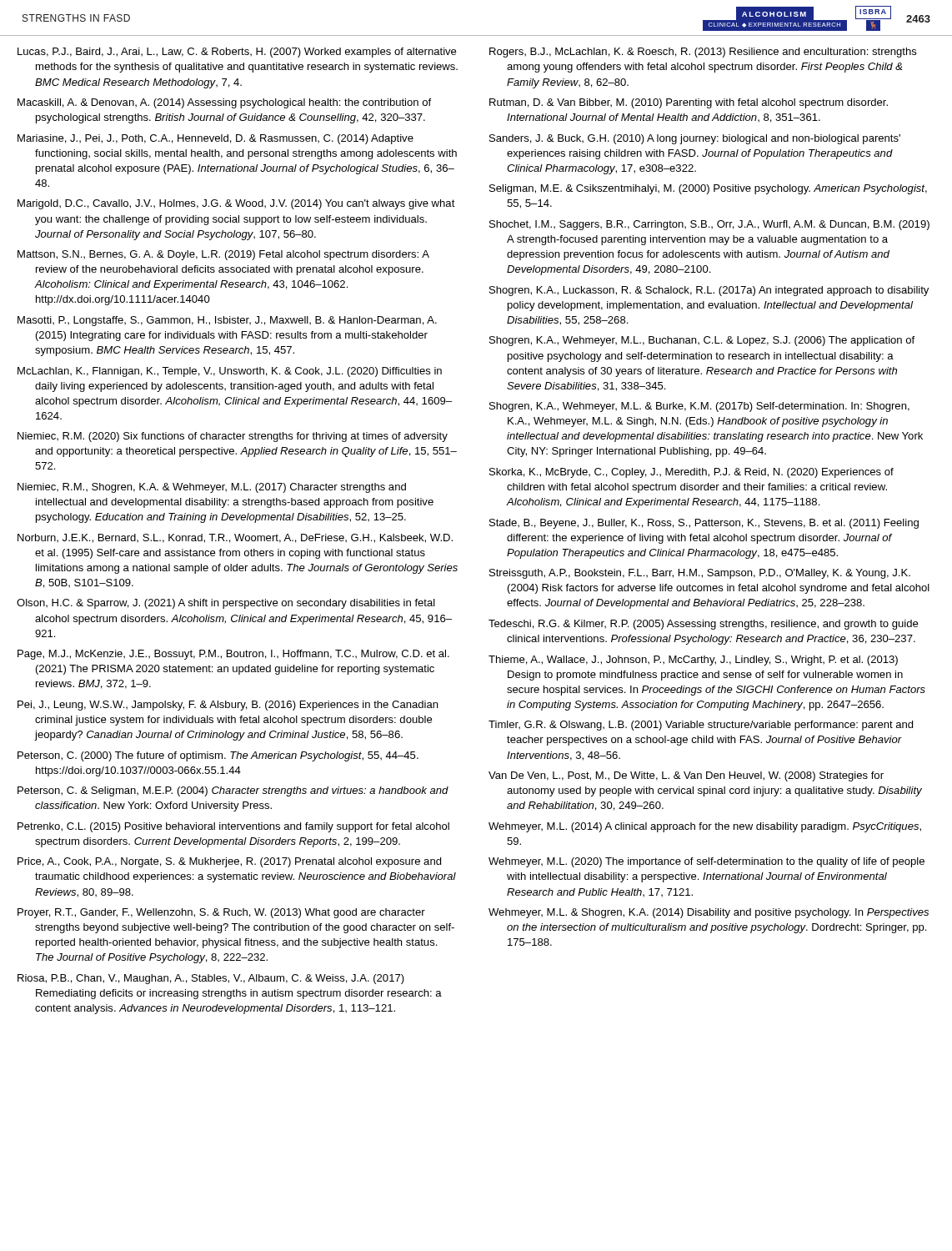The height and width of the screenshot is (1251, 952).
Task: Point to the block beginning "Timler, G.R. & Olswang, L.B. (2001) Variable"
Action: click(701, 740)
